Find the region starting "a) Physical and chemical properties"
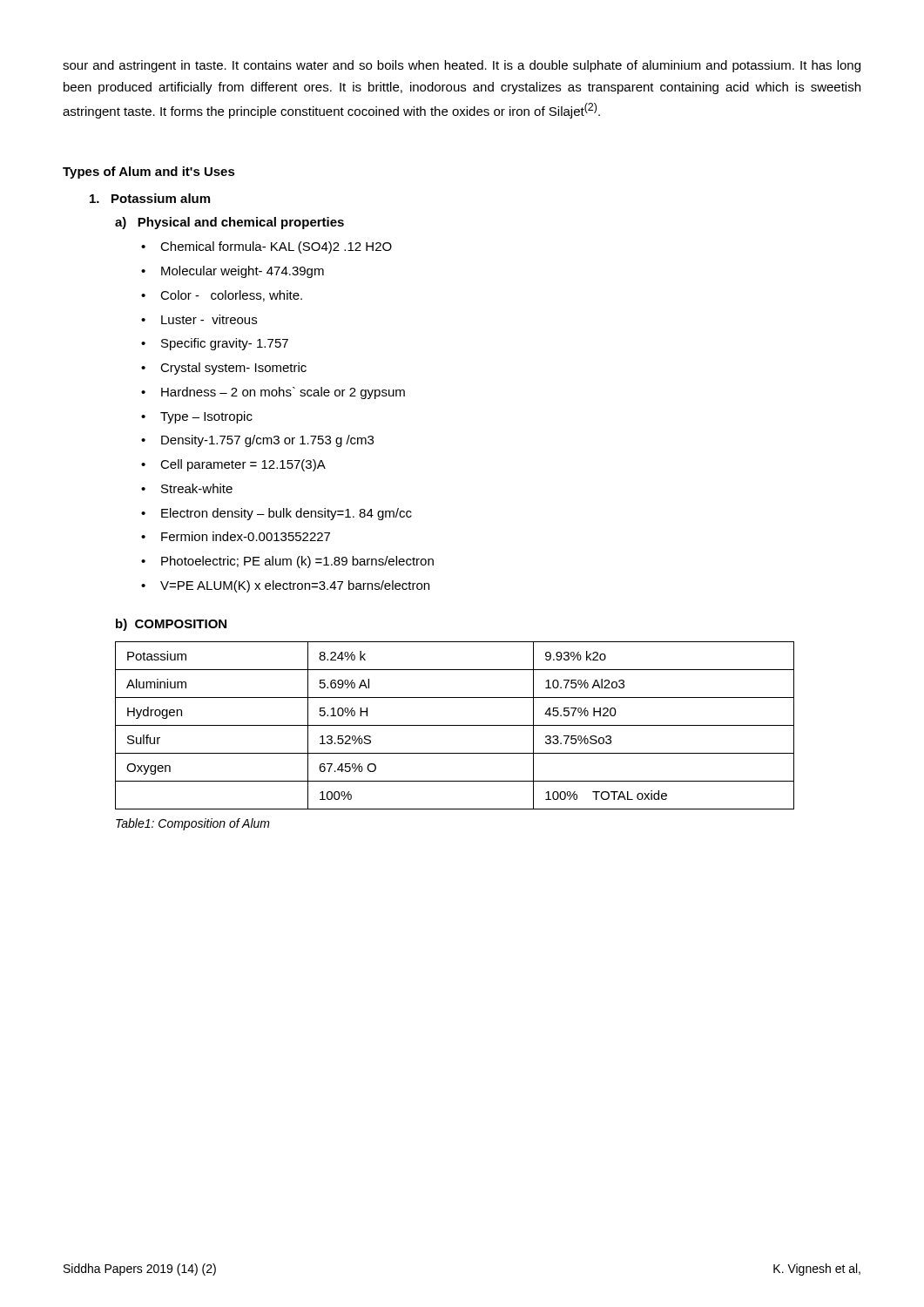924x1307 pixels. point(229,223)
